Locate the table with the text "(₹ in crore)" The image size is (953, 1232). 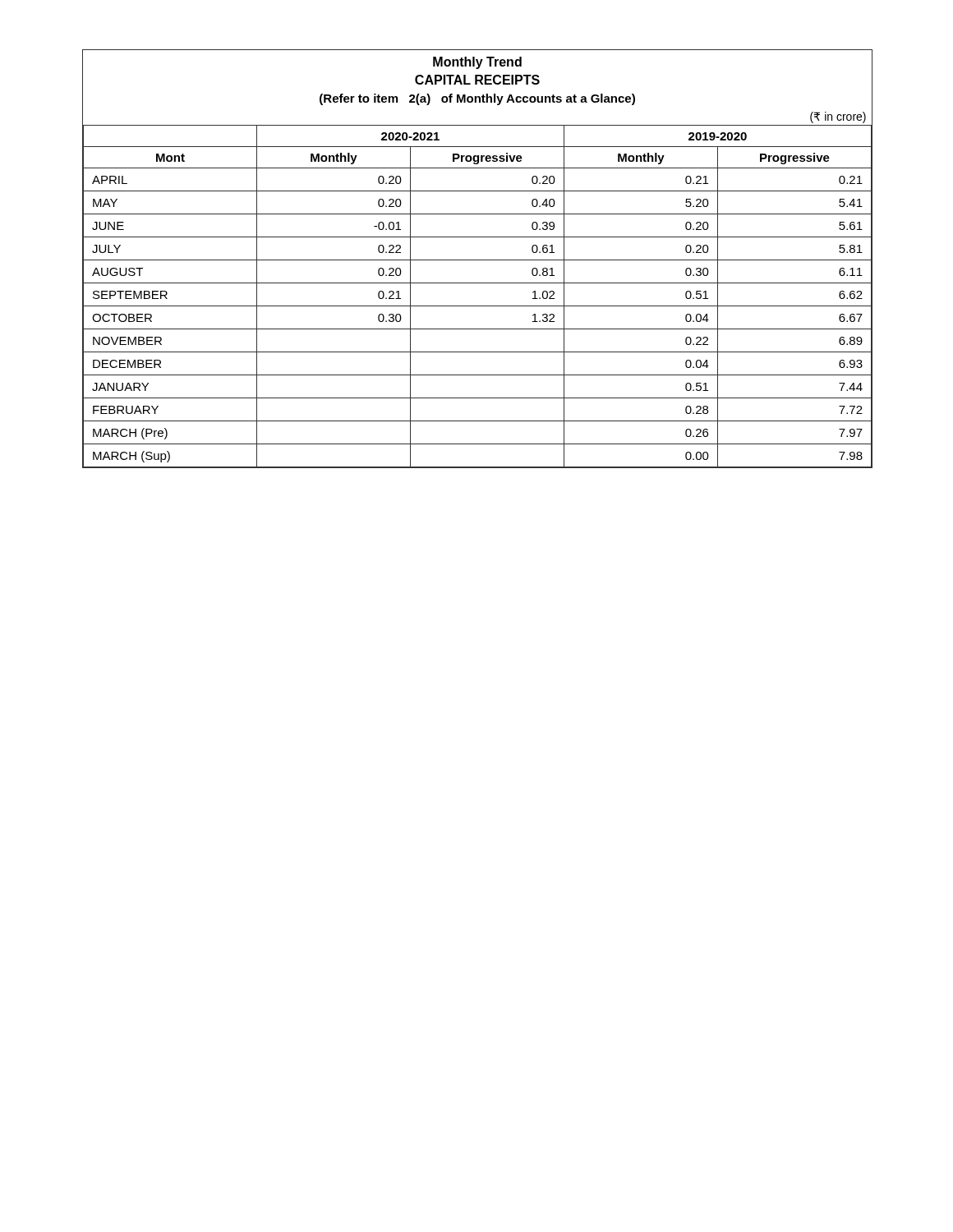pyautogui.click(x=476, y=260)
